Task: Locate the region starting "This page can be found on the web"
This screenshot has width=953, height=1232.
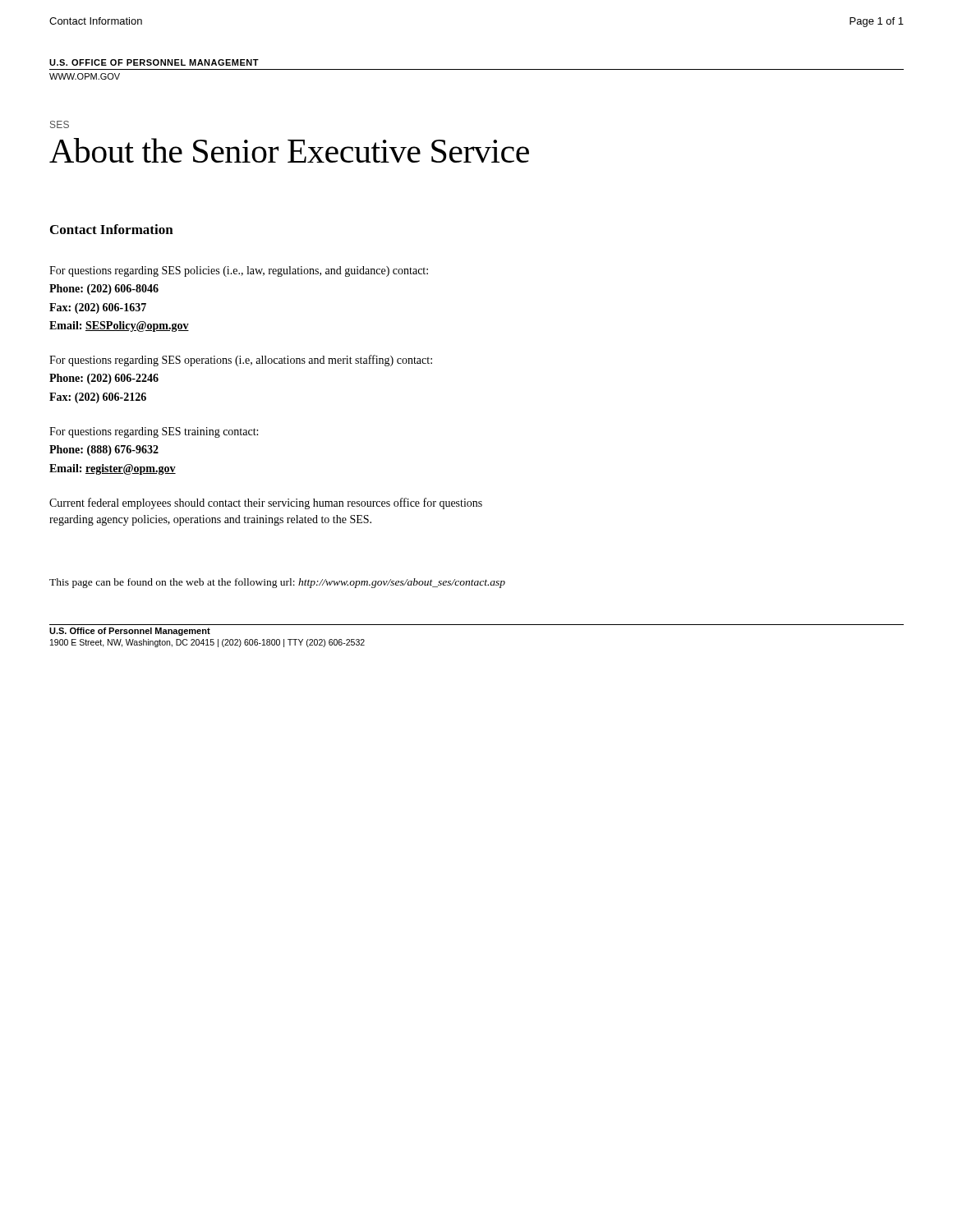Action: 277,582
